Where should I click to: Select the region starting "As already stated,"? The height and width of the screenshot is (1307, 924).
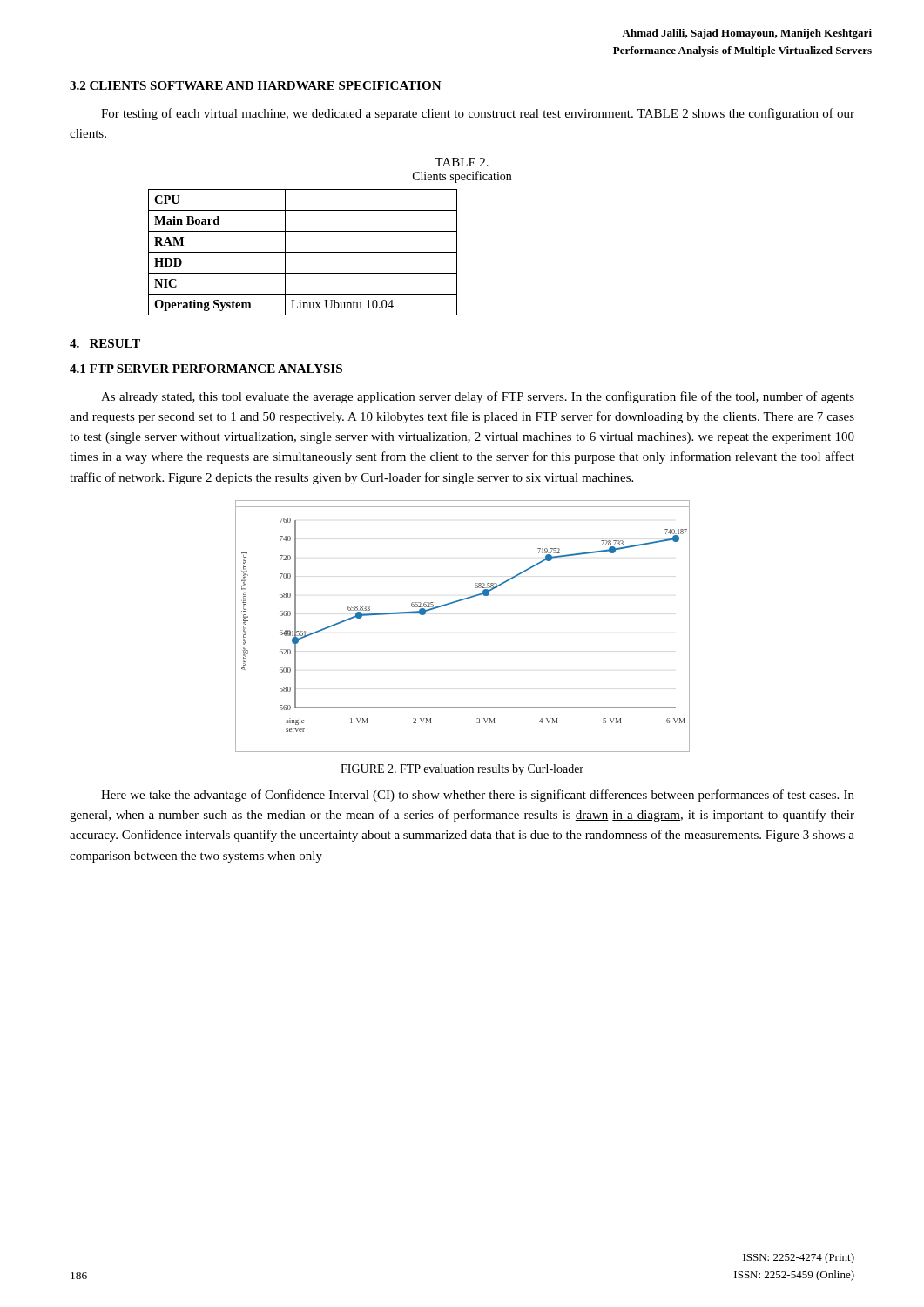click(462, 437)
